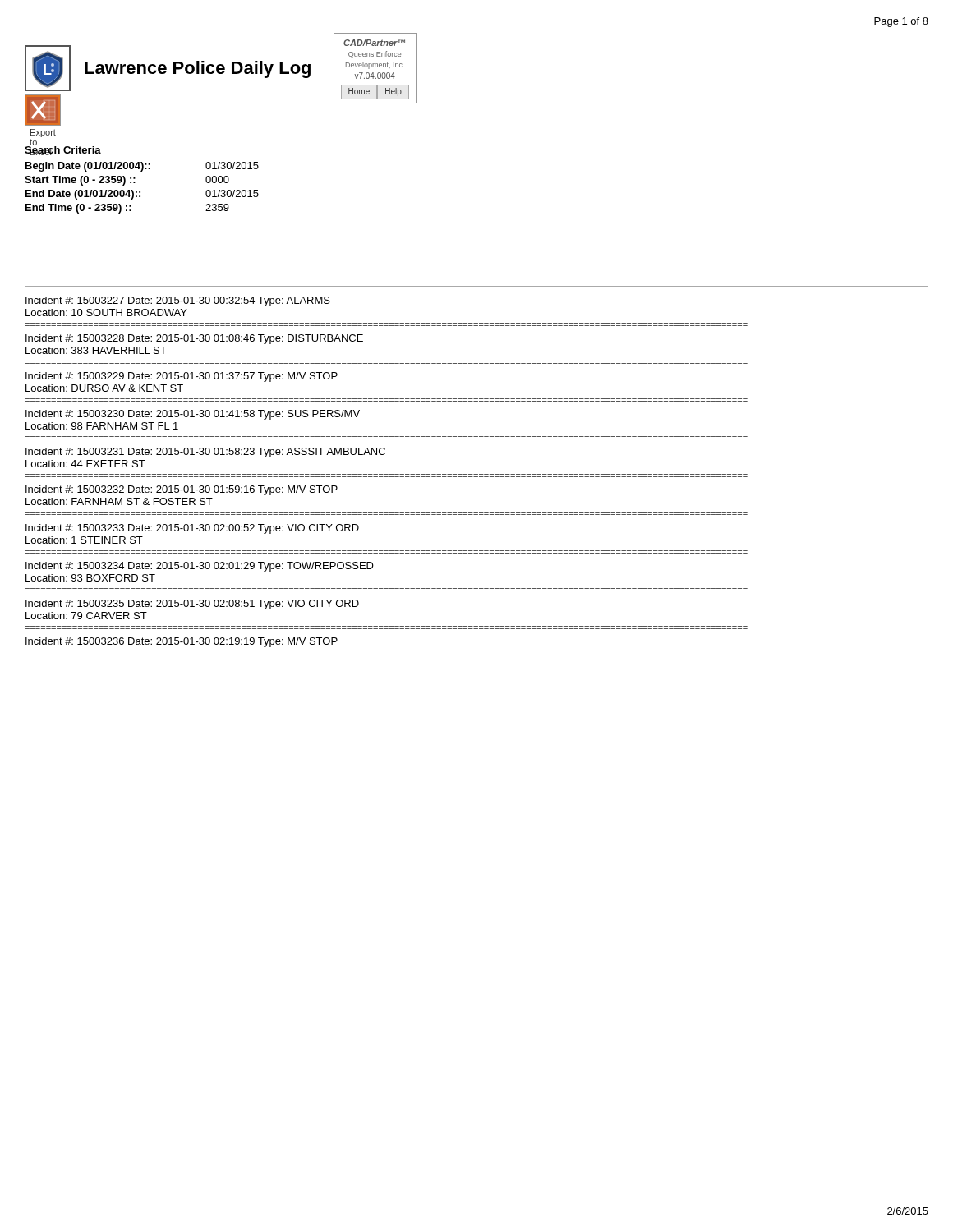Find the text starting "Incident #: 15003233 Date: 2015-01-30 02:00:52 Type: VIO"
This screenshot has height=1232, width=953.
pyautogui.click(x=192, y=529)
